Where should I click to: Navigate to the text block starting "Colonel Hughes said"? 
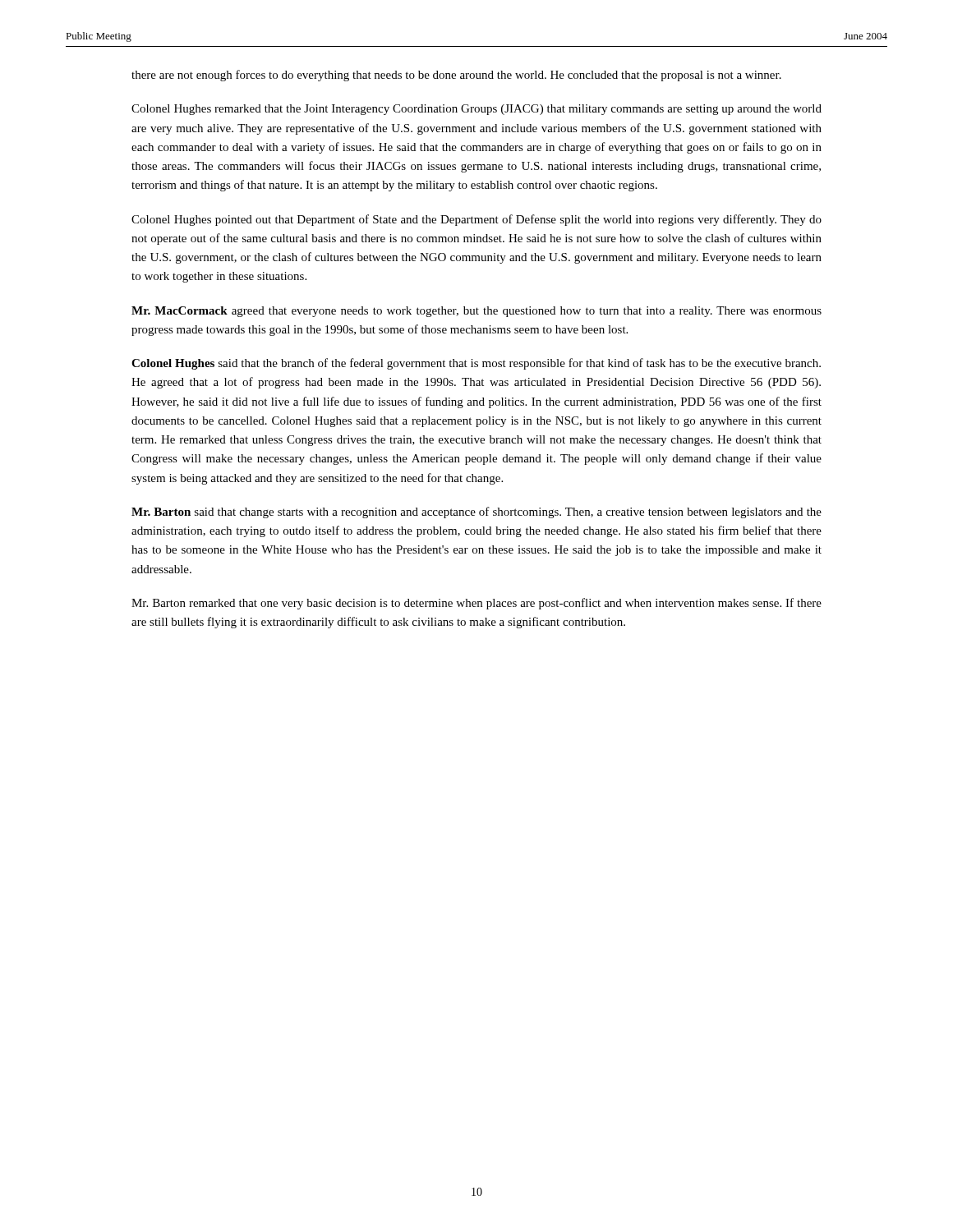(x=476, y=421)
